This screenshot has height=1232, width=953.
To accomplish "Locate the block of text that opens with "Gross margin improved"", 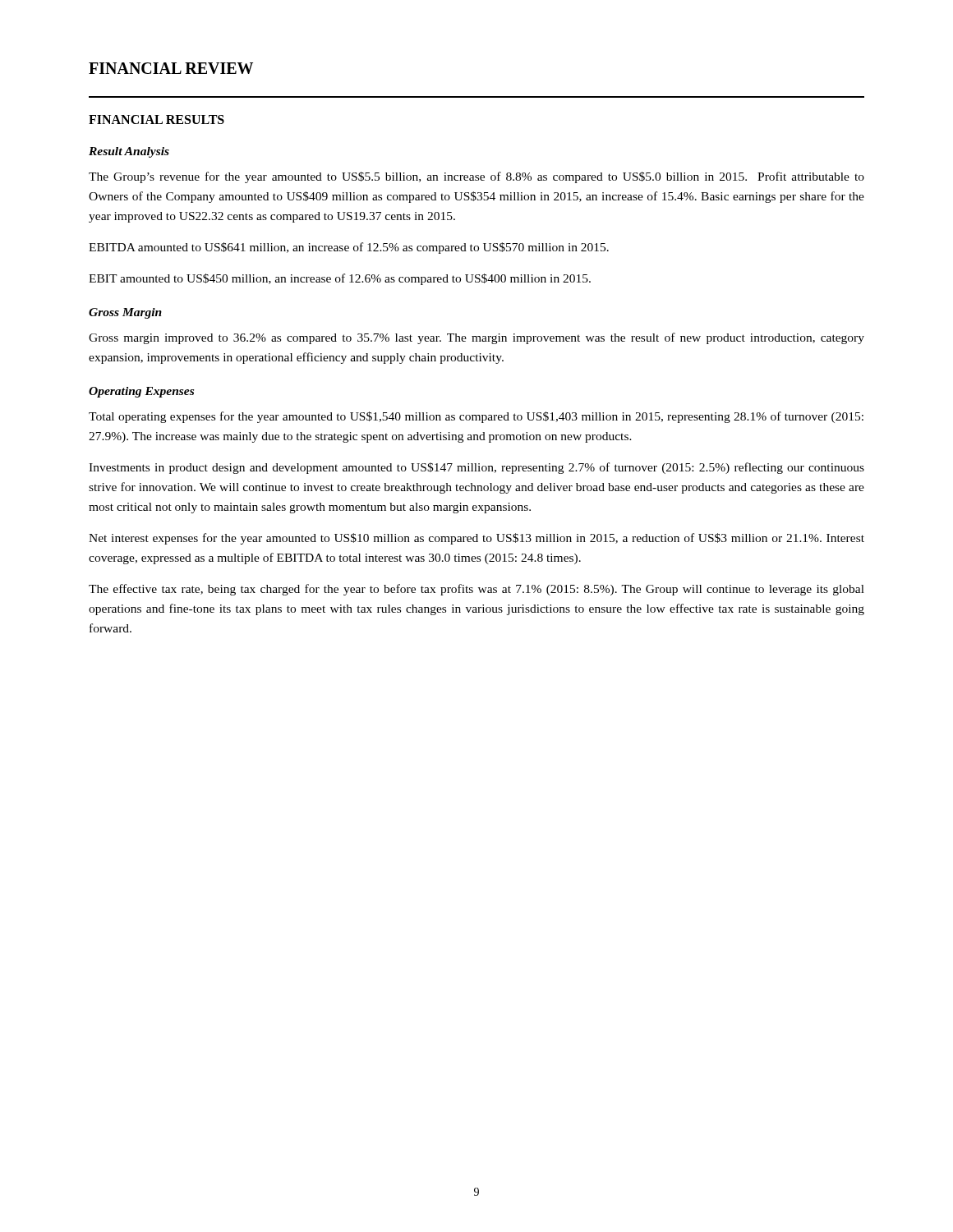I will (x=476, y=347).
